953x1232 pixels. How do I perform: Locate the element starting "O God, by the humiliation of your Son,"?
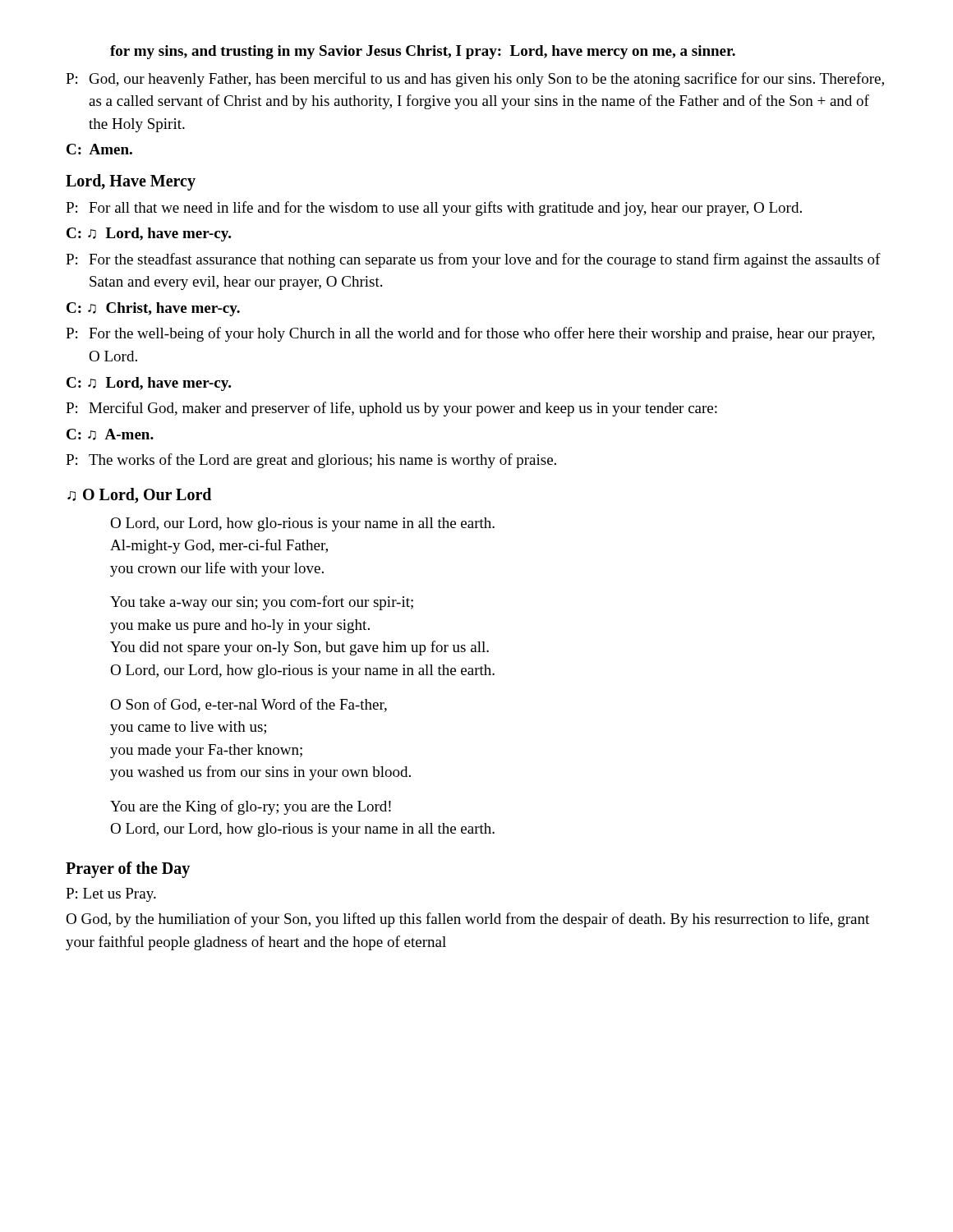click(468, 930)
